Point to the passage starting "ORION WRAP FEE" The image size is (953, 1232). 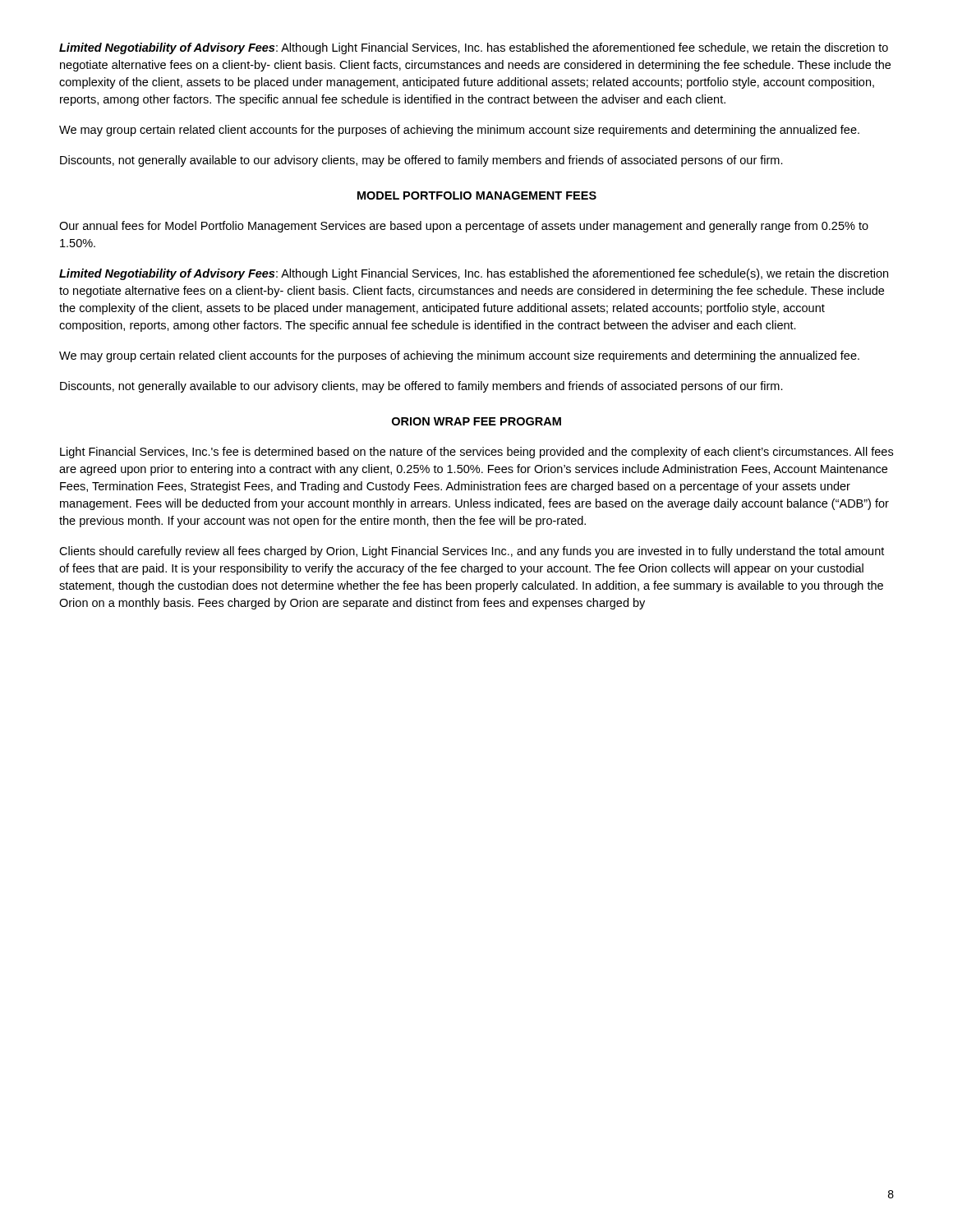pos(476,422)
